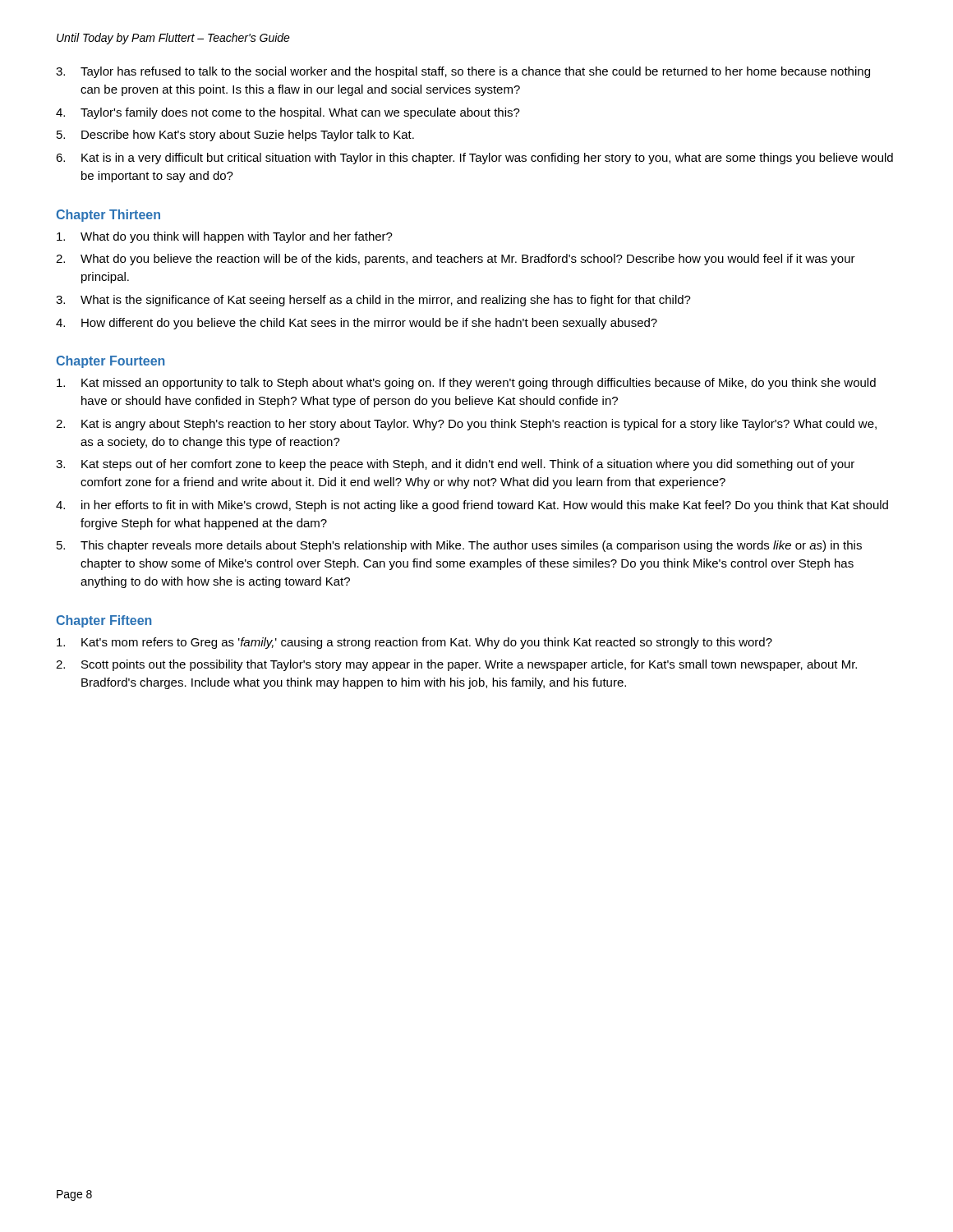Select the list item with the text "4. in her efforts to fit in with"
This screenshot has width=953, height=1232.
click(x=475, y=514)
